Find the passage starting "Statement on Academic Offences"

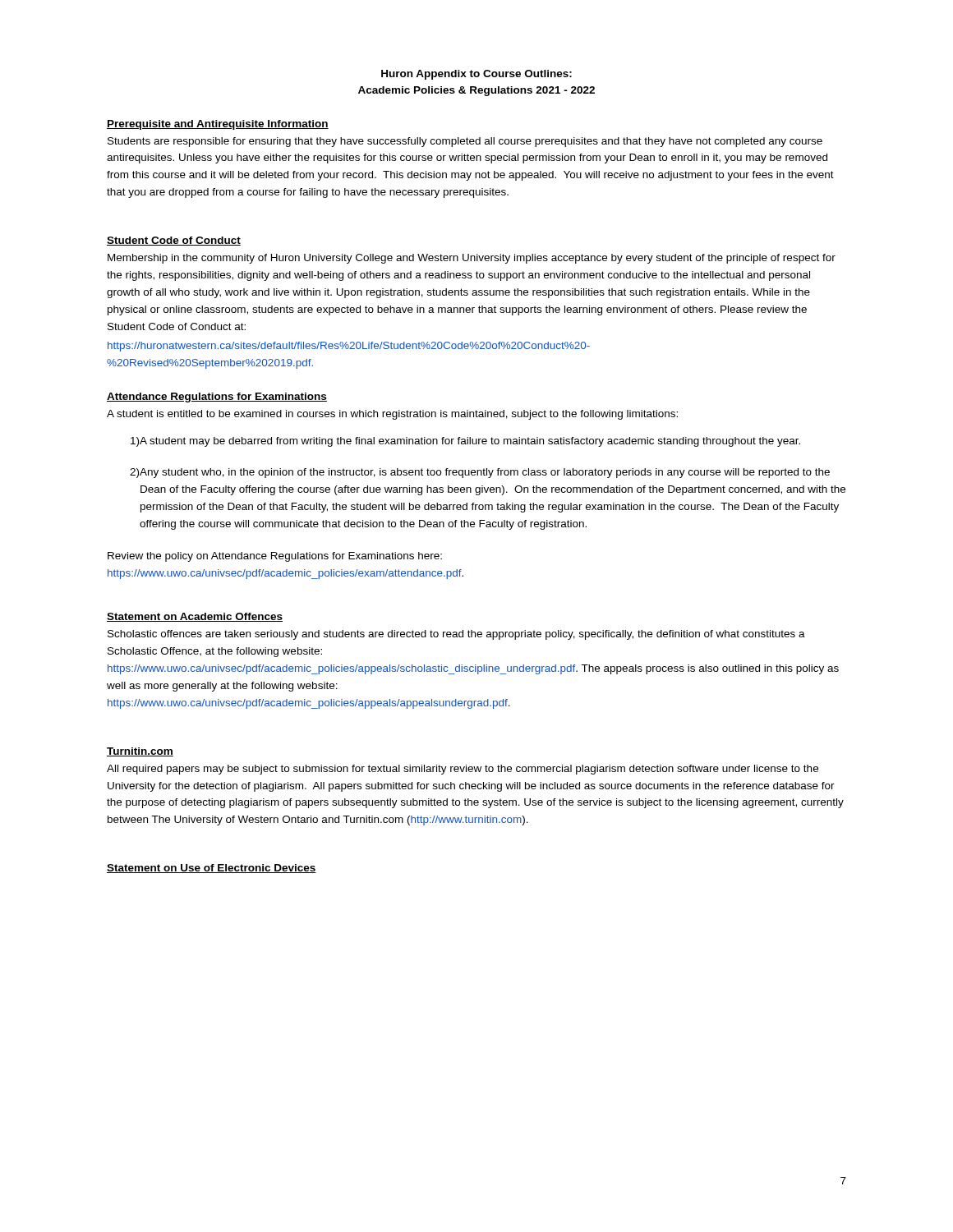coord(195,616)
